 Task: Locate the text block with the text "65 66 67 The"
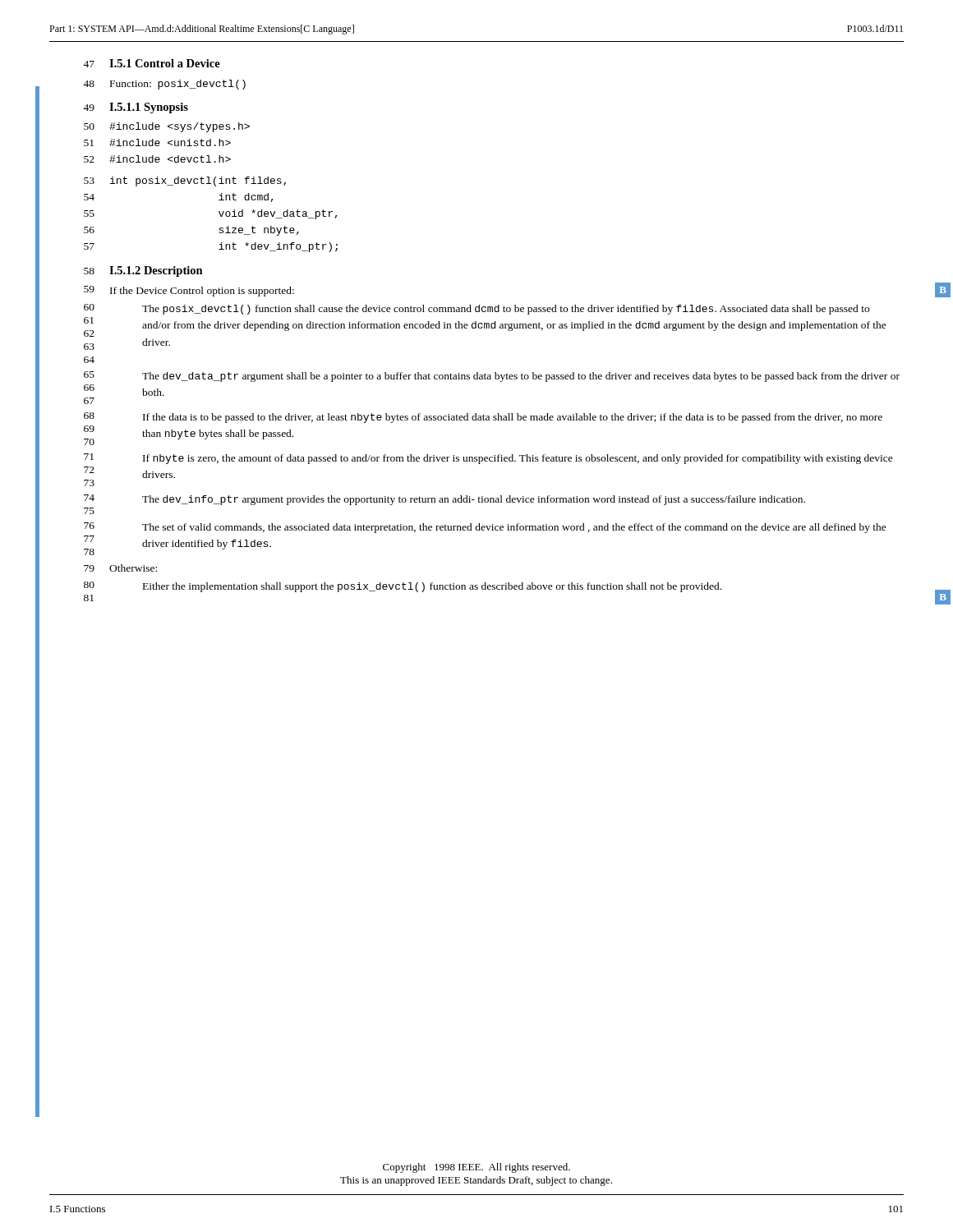pyautogui.click(x=474, y=388)
